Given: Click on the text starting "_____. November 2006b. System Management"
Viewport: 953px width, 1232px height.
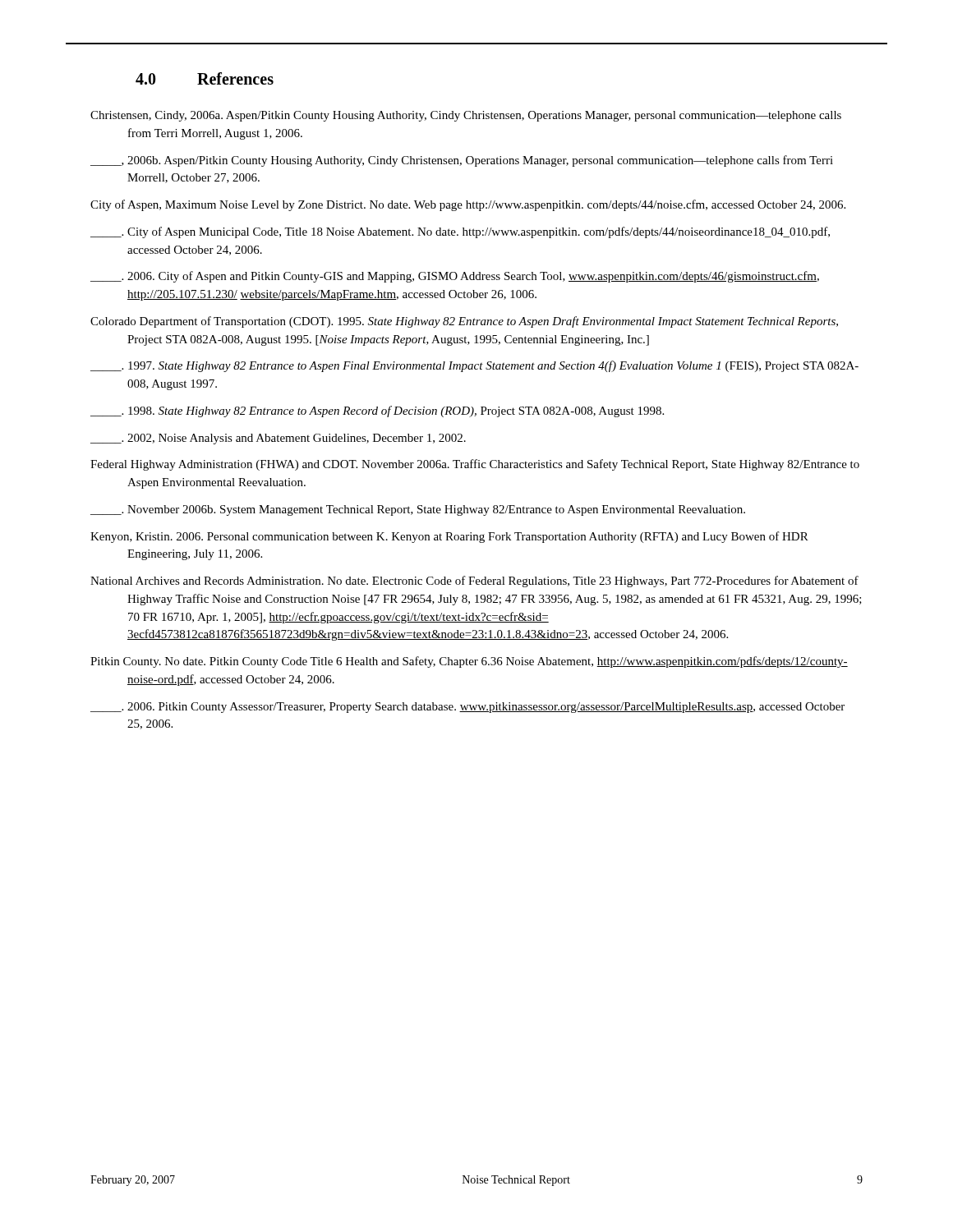Looking at the screenshot, I should 476,510.
